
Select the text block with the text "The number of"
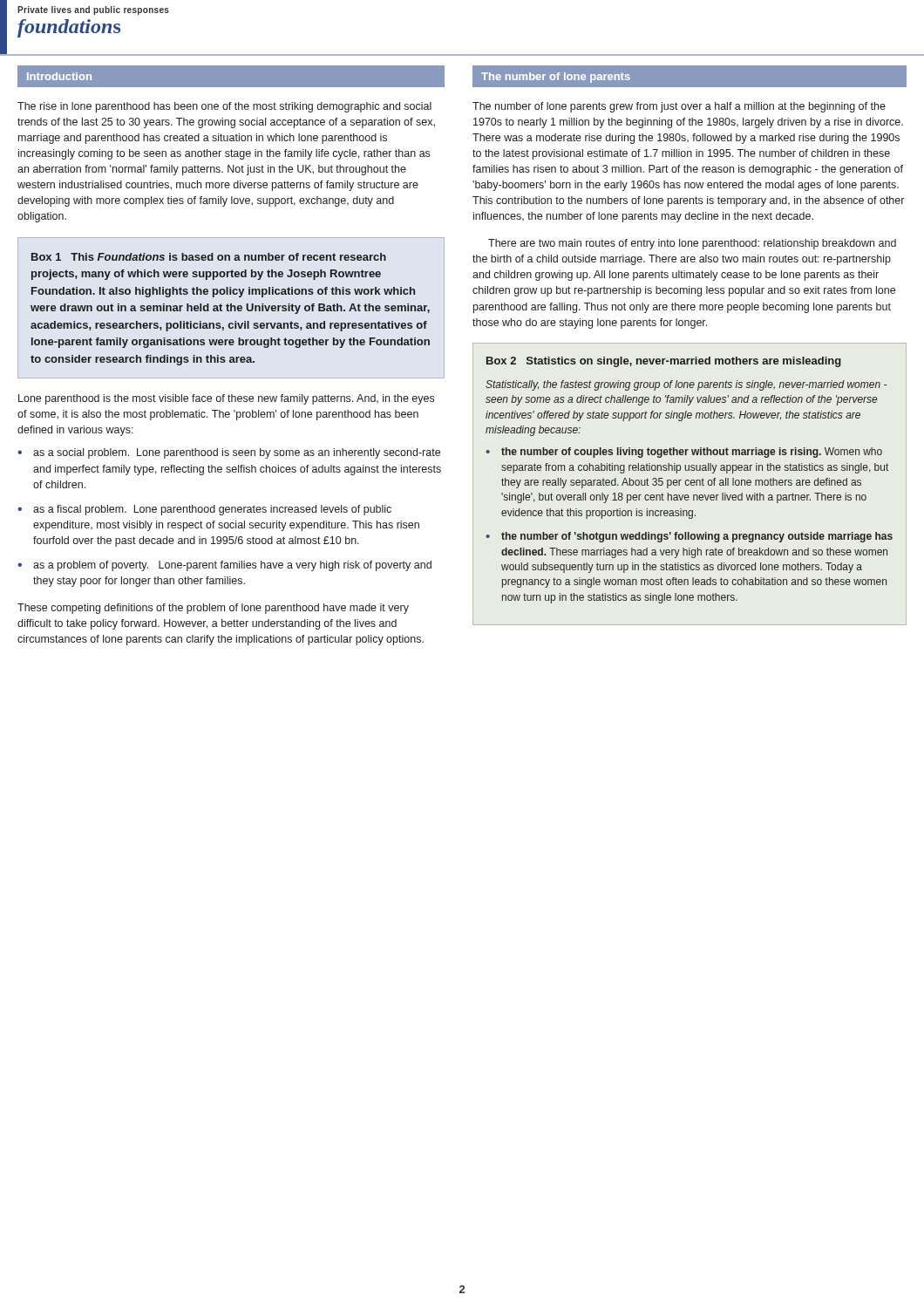point(689,161)
